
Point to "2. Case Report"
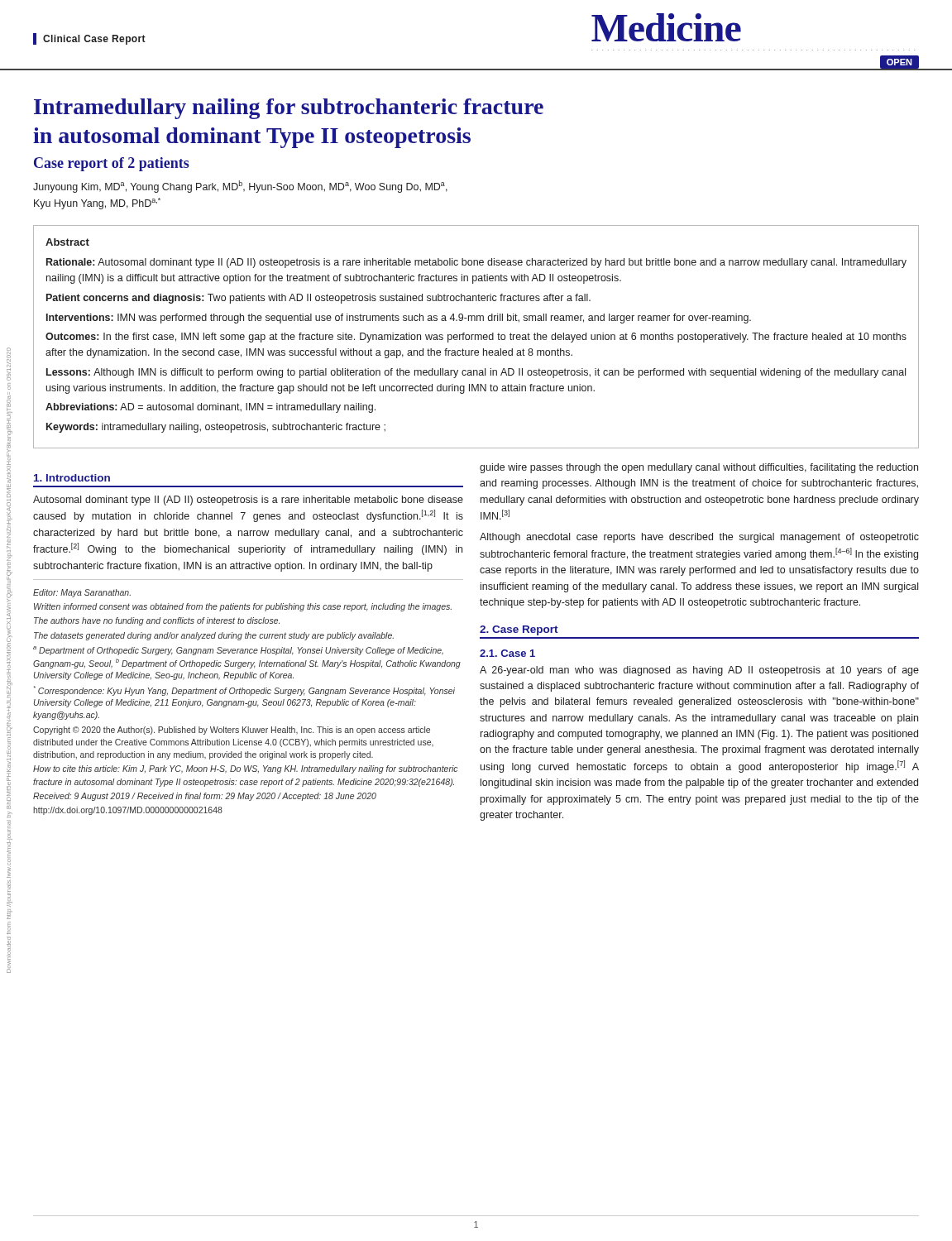[519, 629]
